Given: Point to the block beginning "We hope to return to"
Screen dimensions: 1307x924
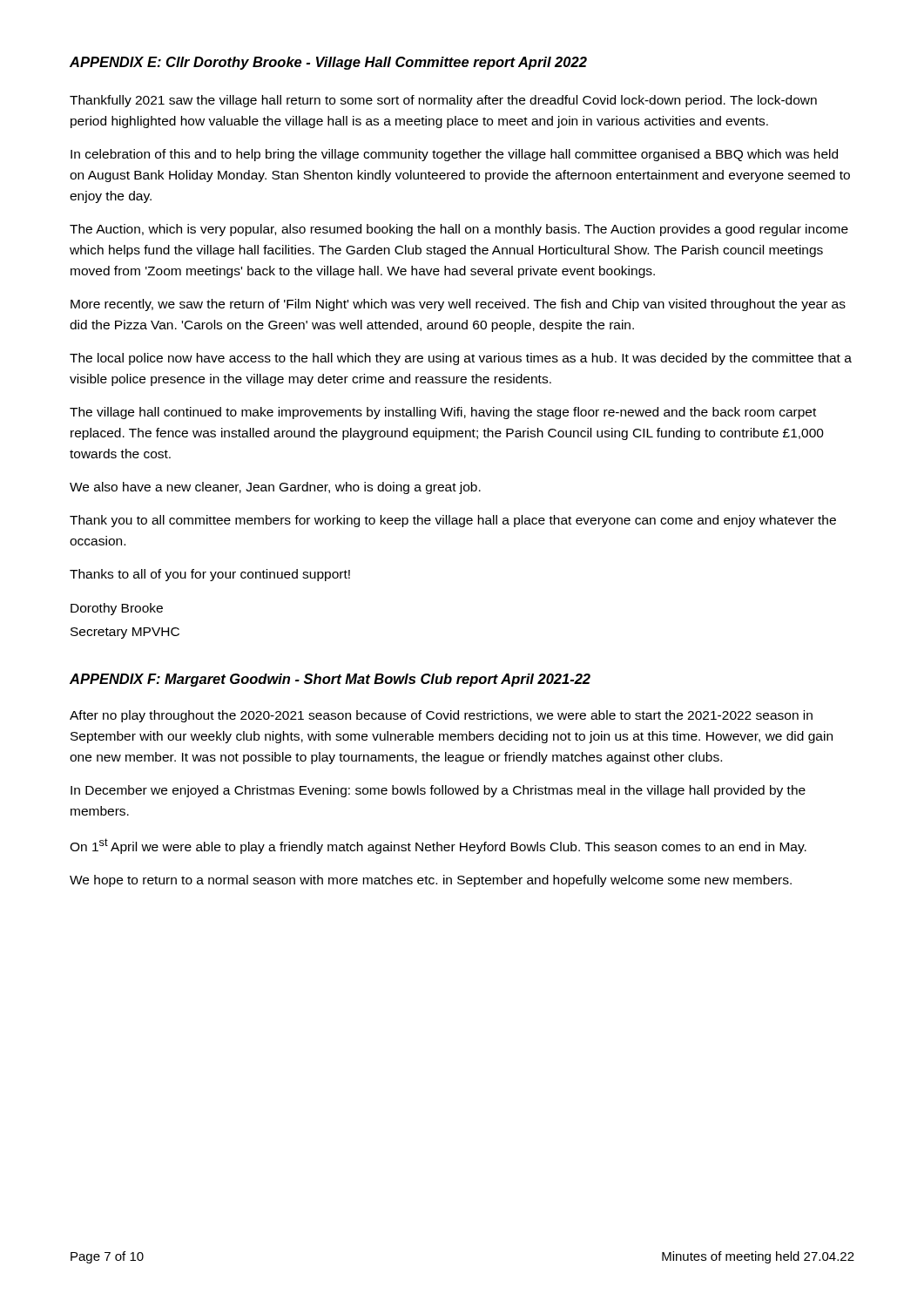Looking at the screenshot, I should point(431,880).
